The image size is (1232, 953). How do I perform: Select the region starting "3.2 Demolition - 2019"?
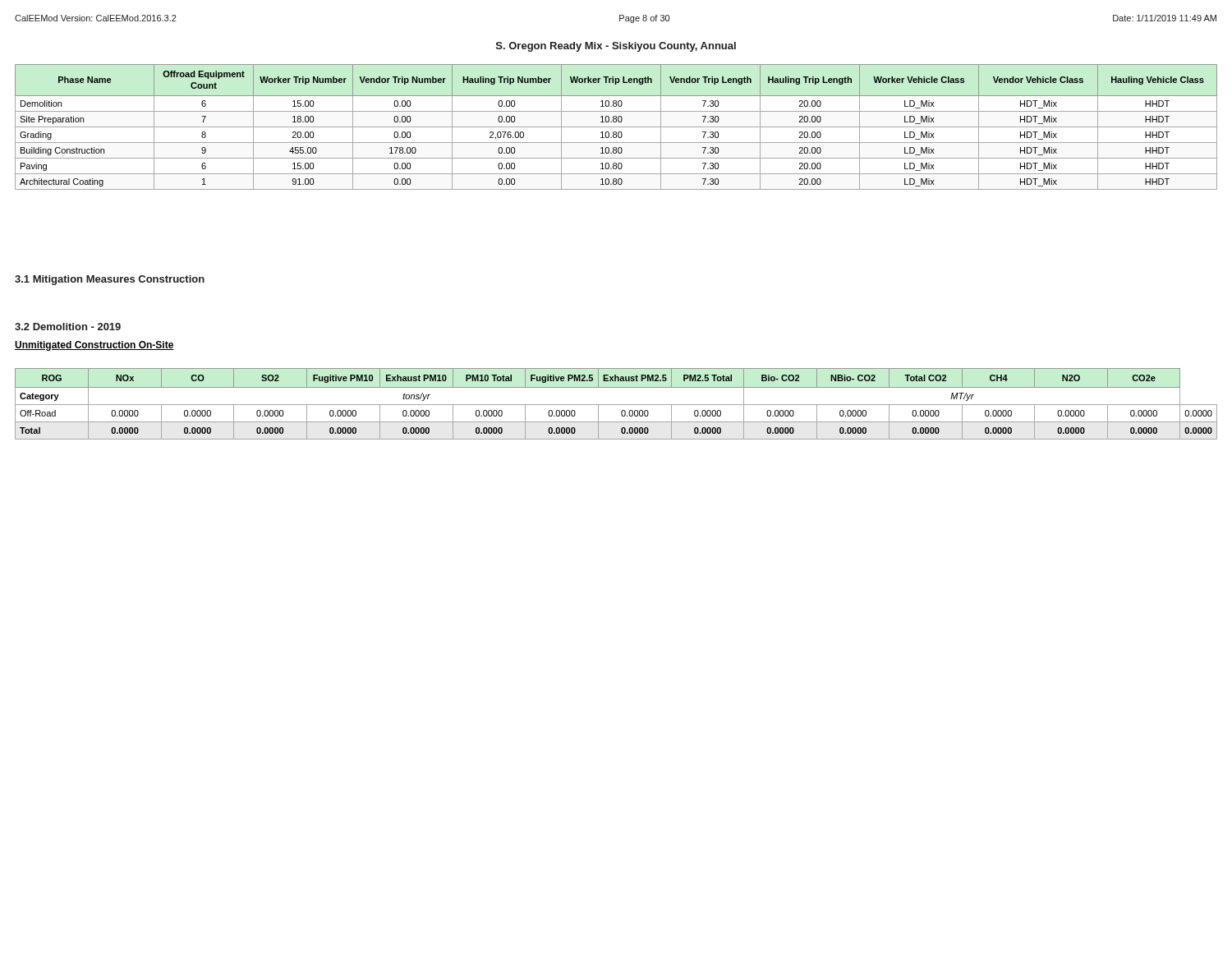[68, 327]
